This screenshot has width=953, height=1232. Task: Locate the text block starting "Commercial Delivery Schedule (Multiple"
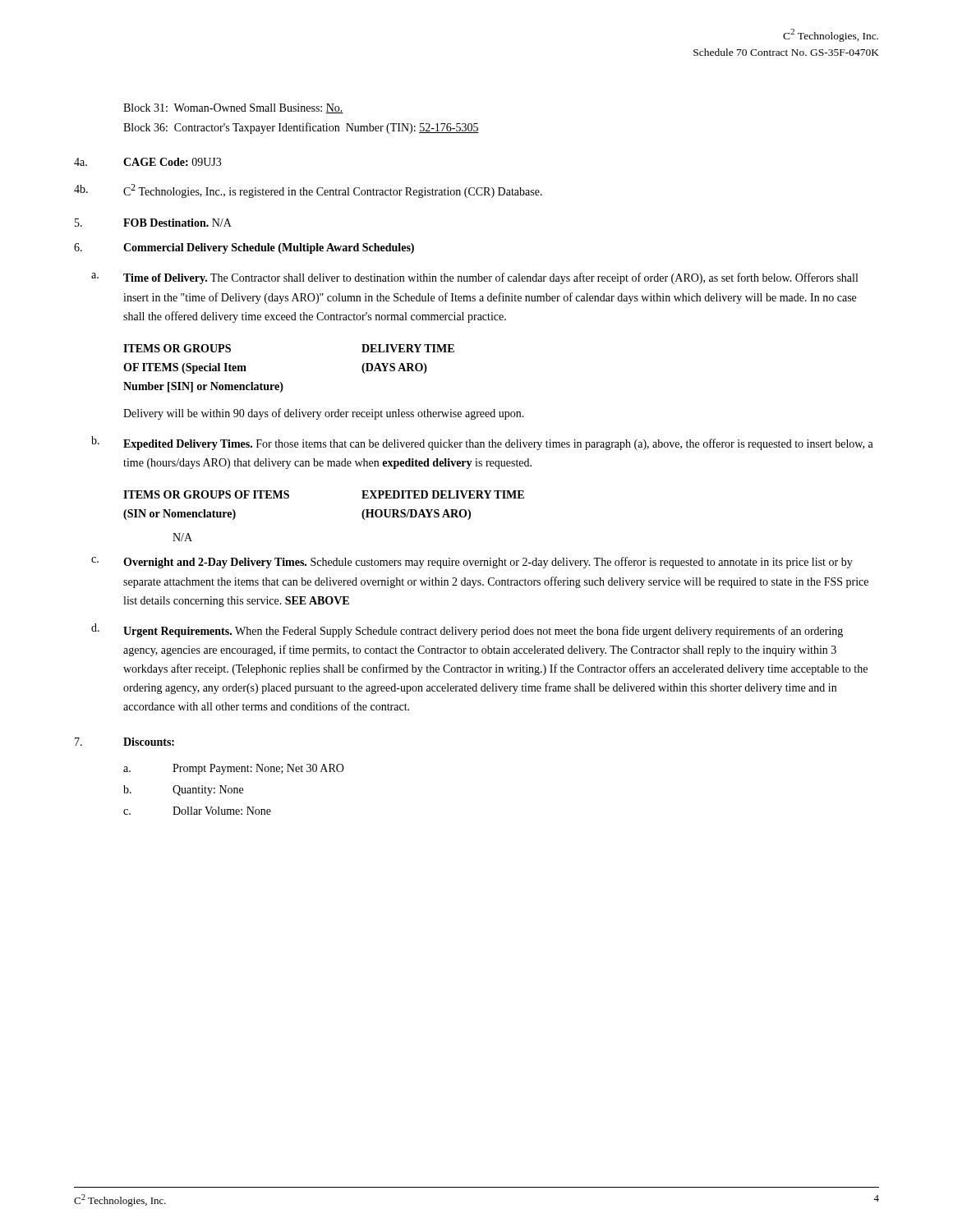[x=269, y=247]
